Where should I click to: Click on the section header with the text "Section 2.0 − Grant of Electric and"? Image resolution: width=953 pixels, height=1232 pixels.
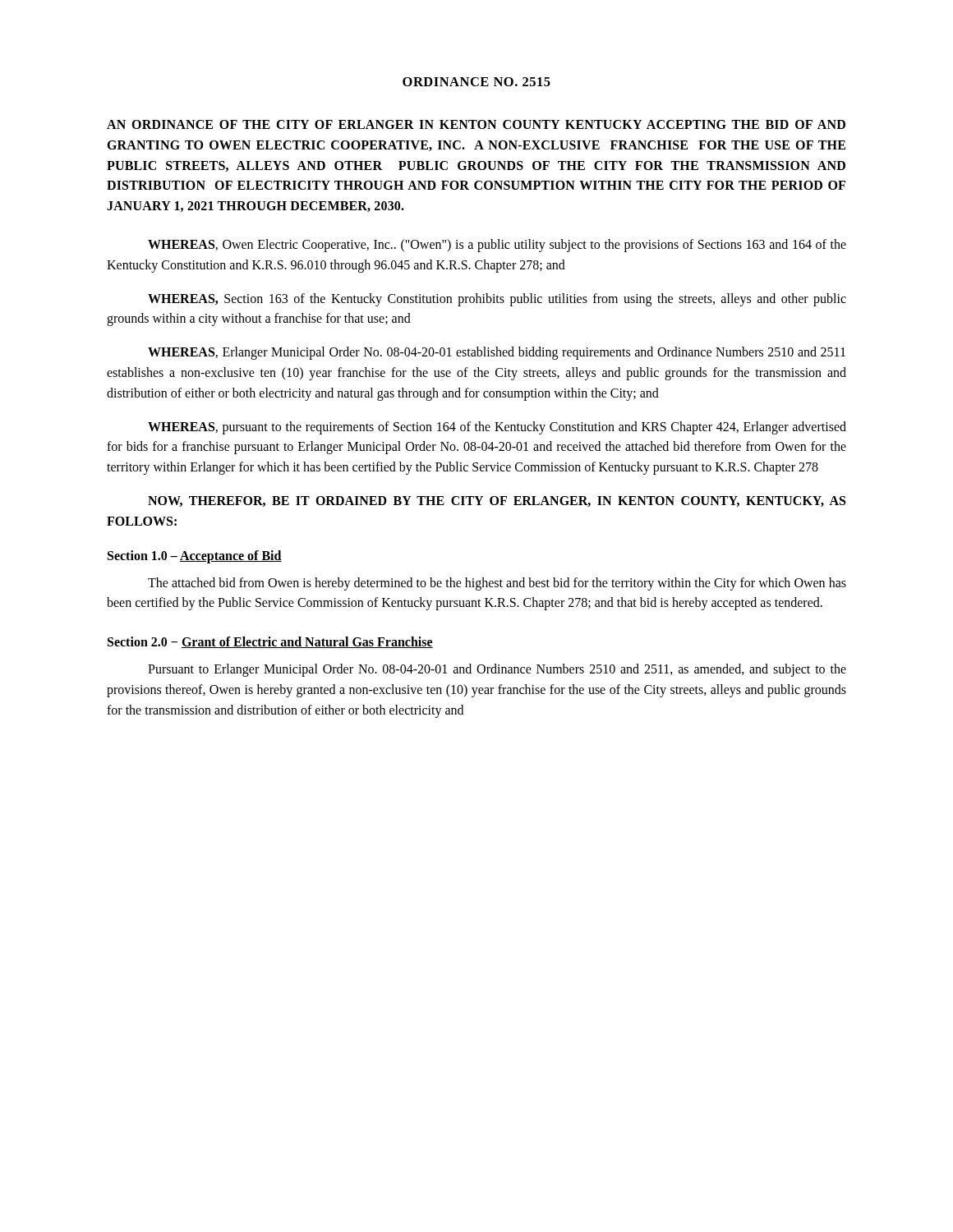click(x=270, y=642)
